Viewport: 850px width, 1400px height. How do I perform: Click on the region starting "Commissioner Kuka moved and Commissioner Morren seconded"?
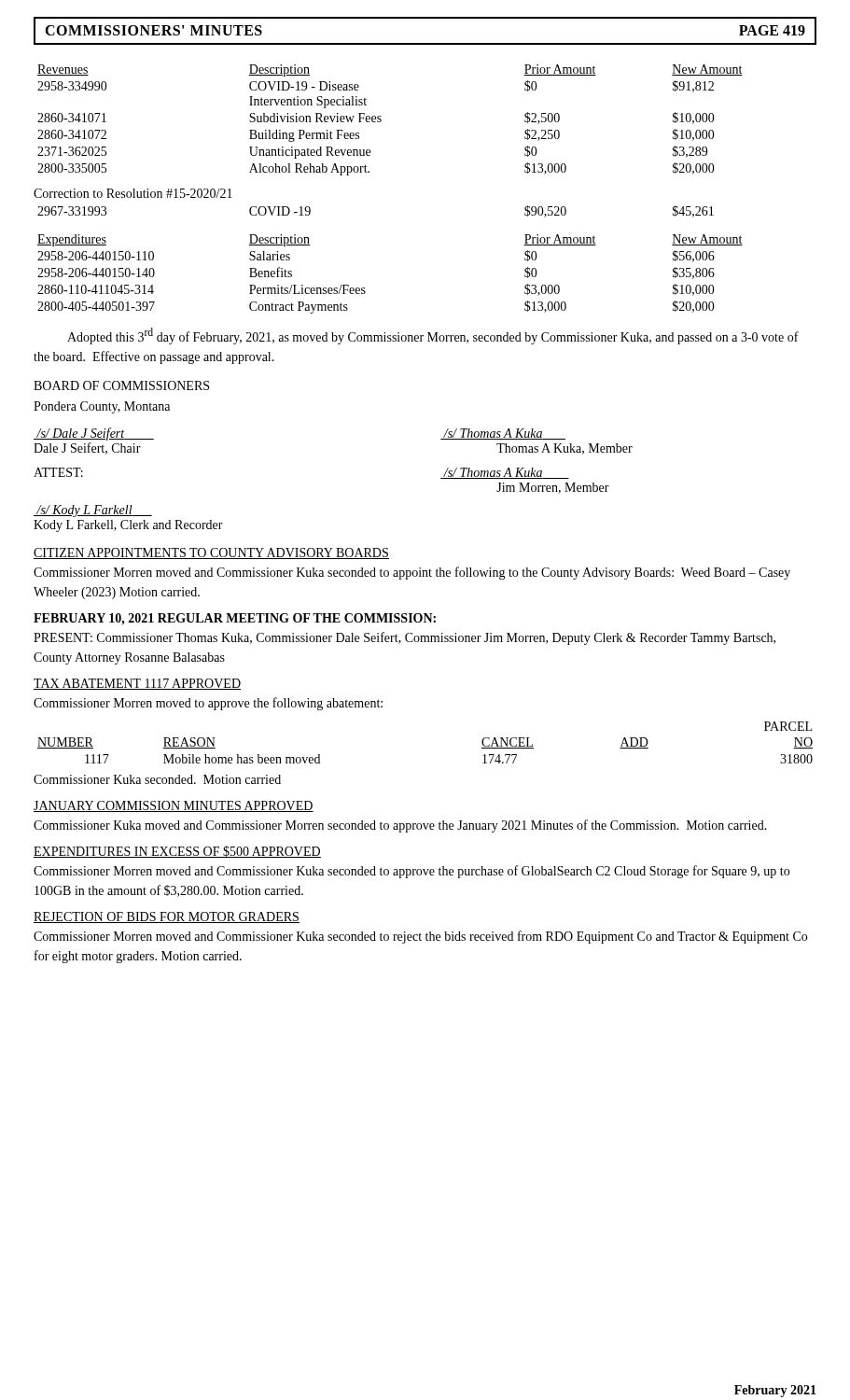pyautogui.click(x=400, y=826)
